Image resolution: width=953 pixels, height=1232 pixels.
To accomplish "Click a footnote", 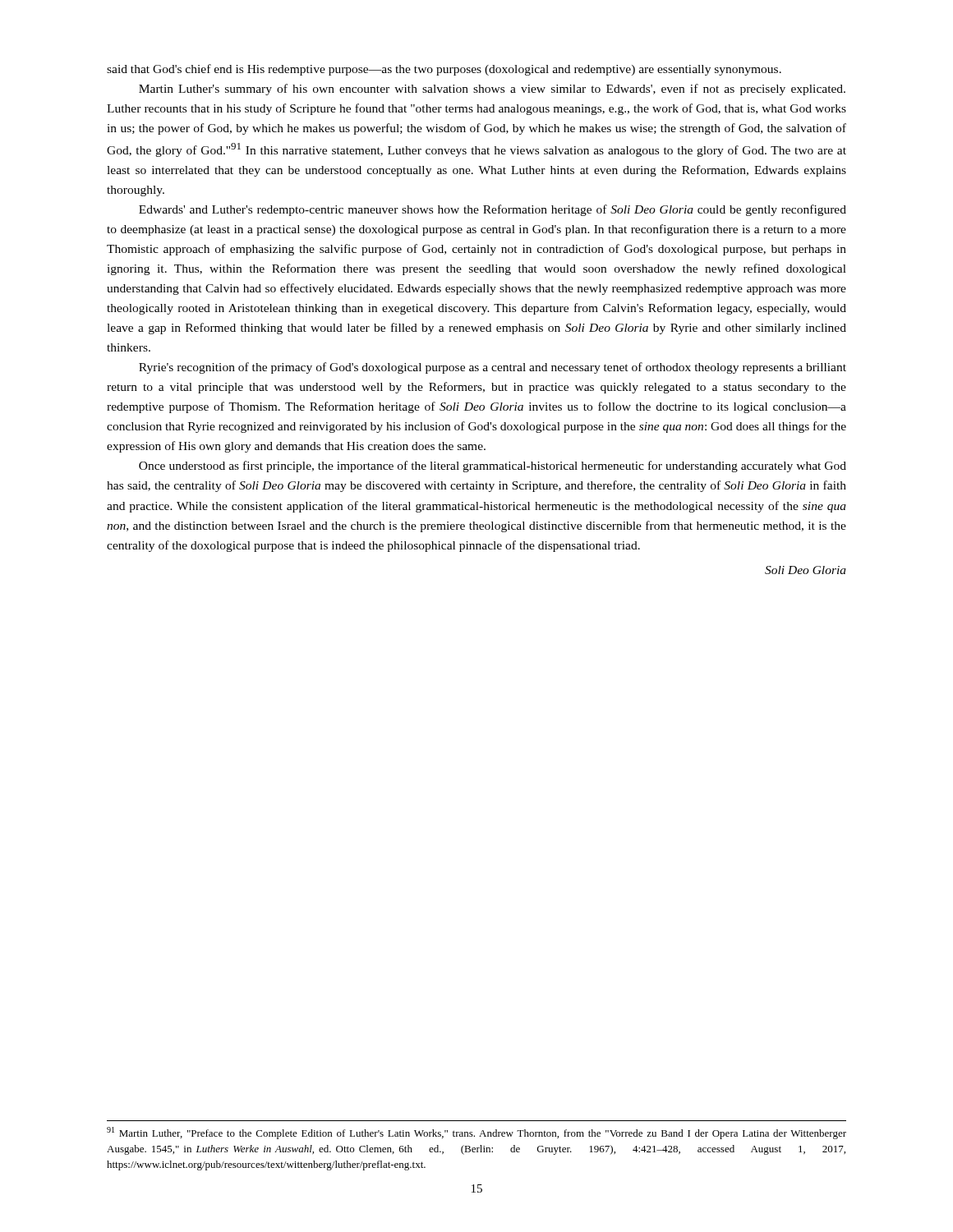I will click(476, 1149).
